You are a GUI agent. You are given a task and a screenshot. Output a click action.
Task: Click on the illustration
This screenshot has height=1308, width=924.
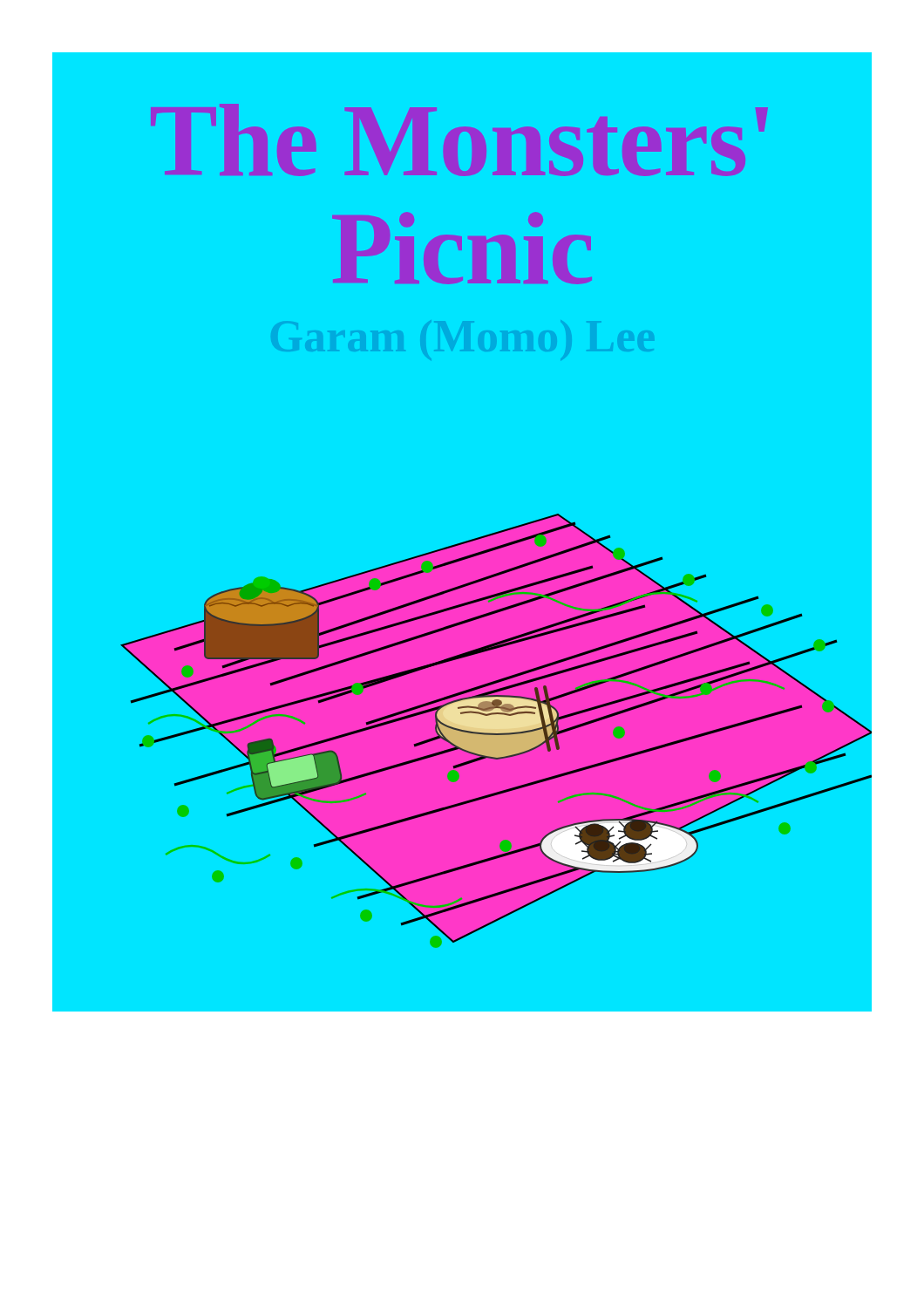462,741
